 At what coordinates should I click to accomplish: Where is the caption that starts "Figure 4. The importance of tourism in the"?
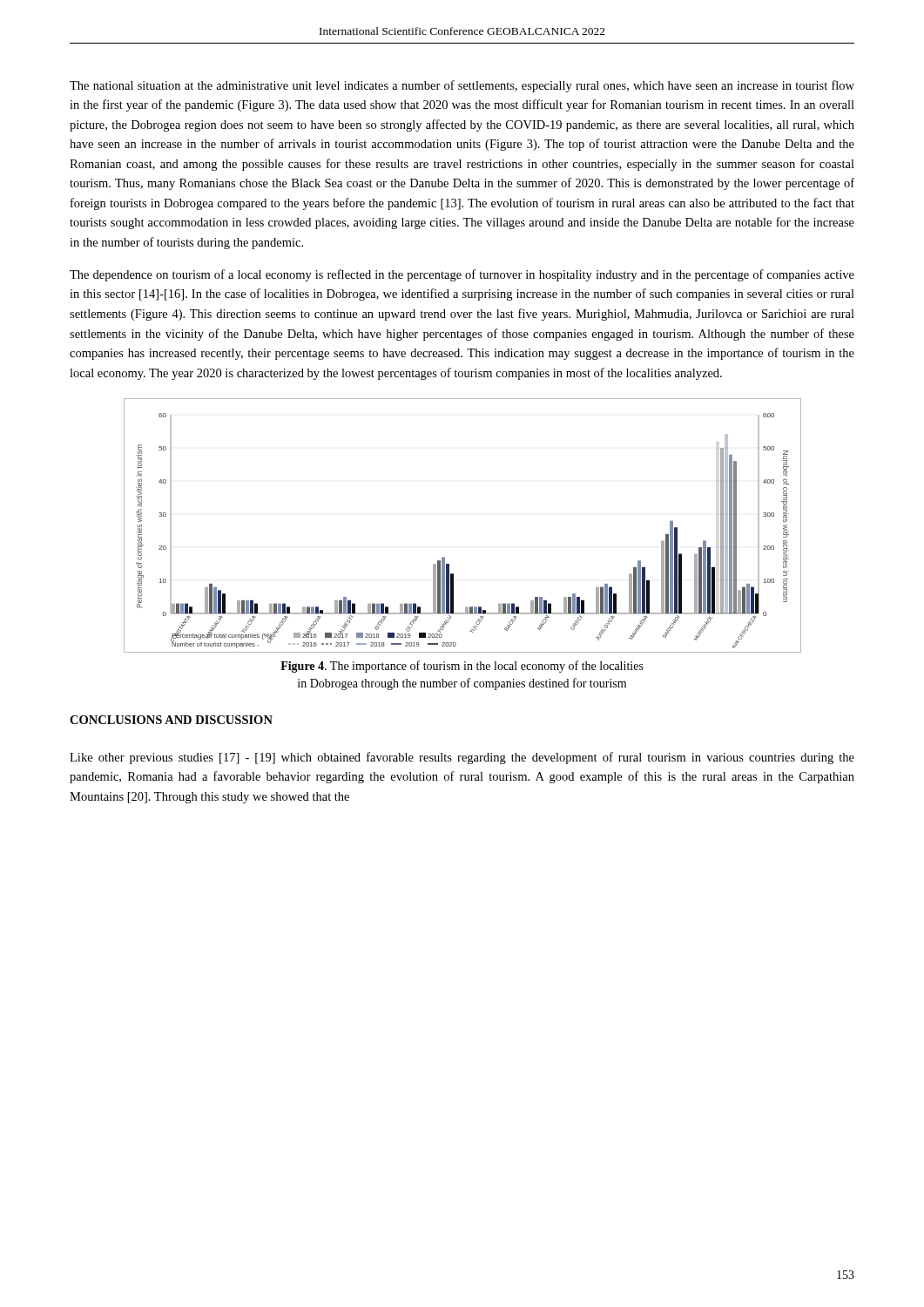pos(462,675)
